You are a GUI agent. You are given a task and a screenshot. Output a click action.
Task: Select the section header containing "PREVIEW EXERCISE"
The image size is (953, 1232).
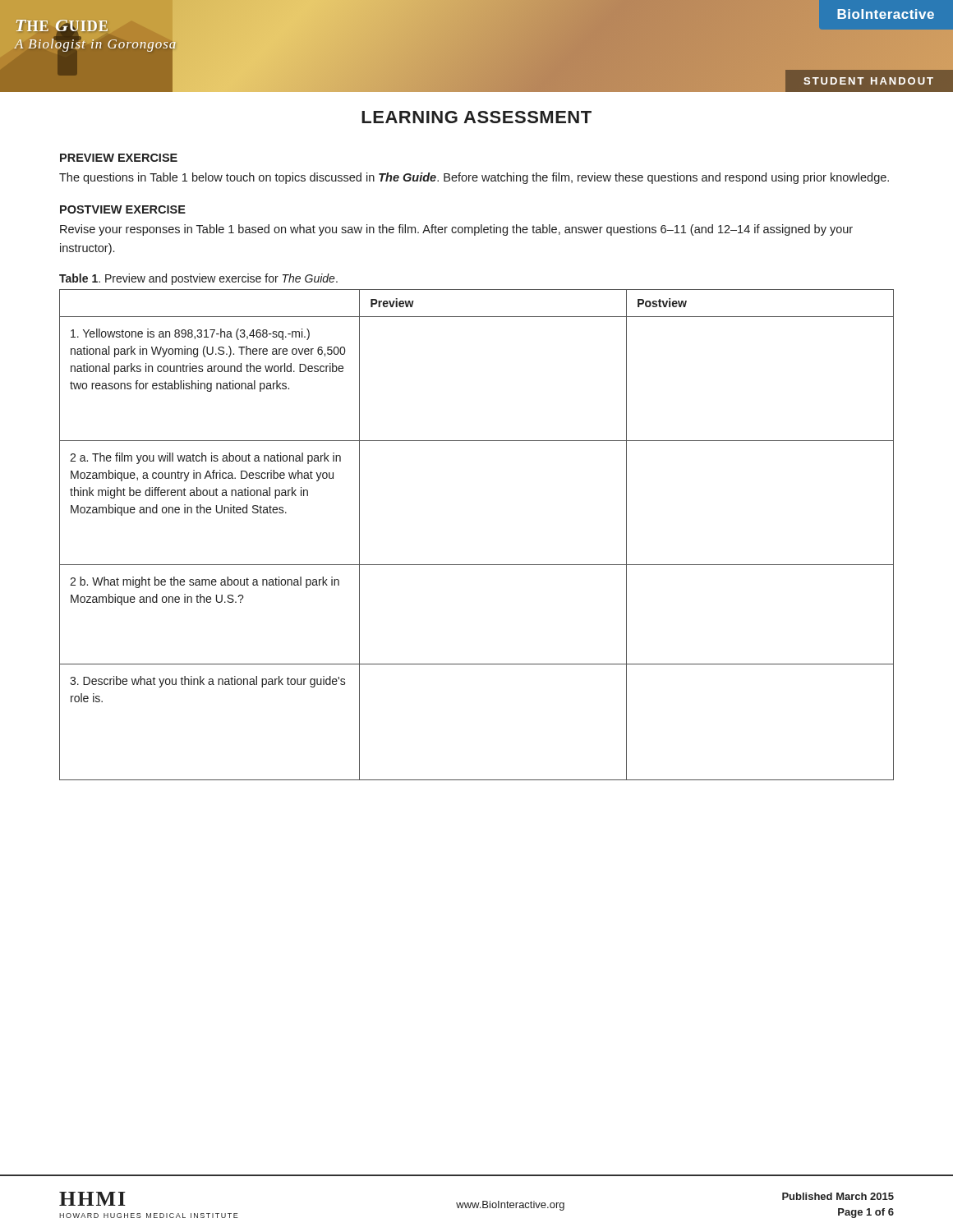(118, 158)
